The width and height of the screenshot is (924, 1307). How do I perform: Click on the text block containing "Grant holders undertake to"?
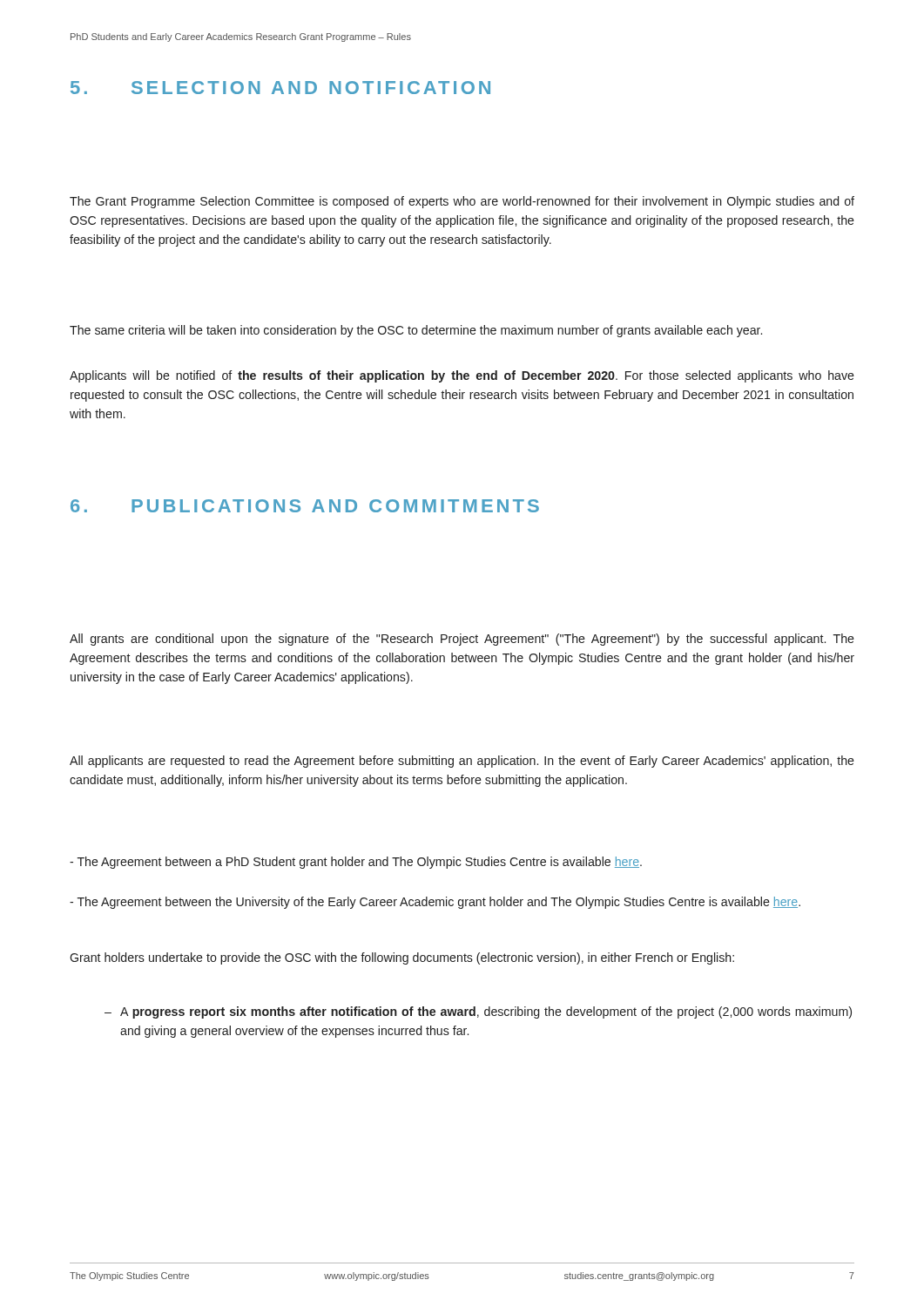click(x=402, y=958)
